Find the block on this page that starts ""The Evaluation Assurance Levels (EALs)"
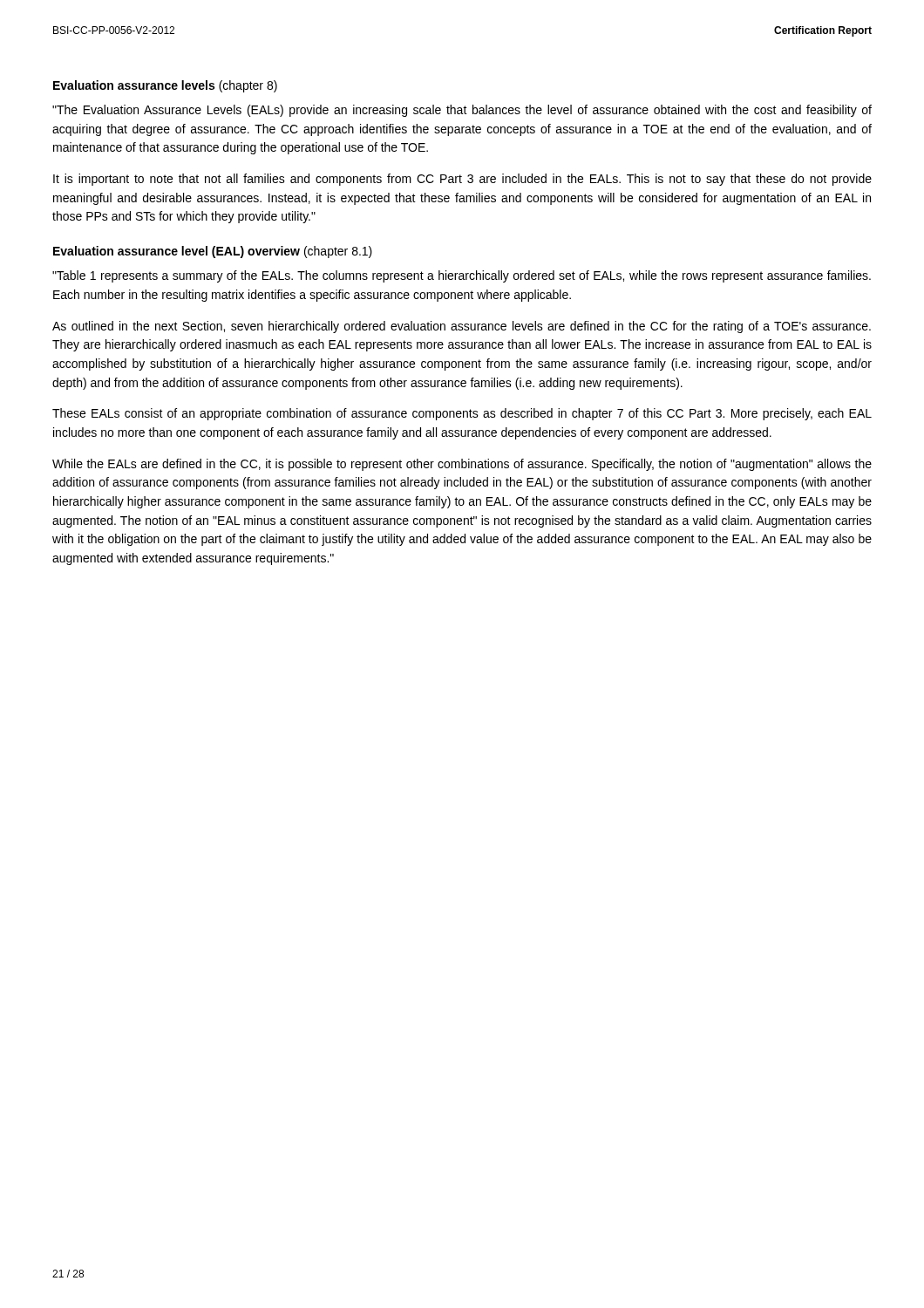 [462, 129]
